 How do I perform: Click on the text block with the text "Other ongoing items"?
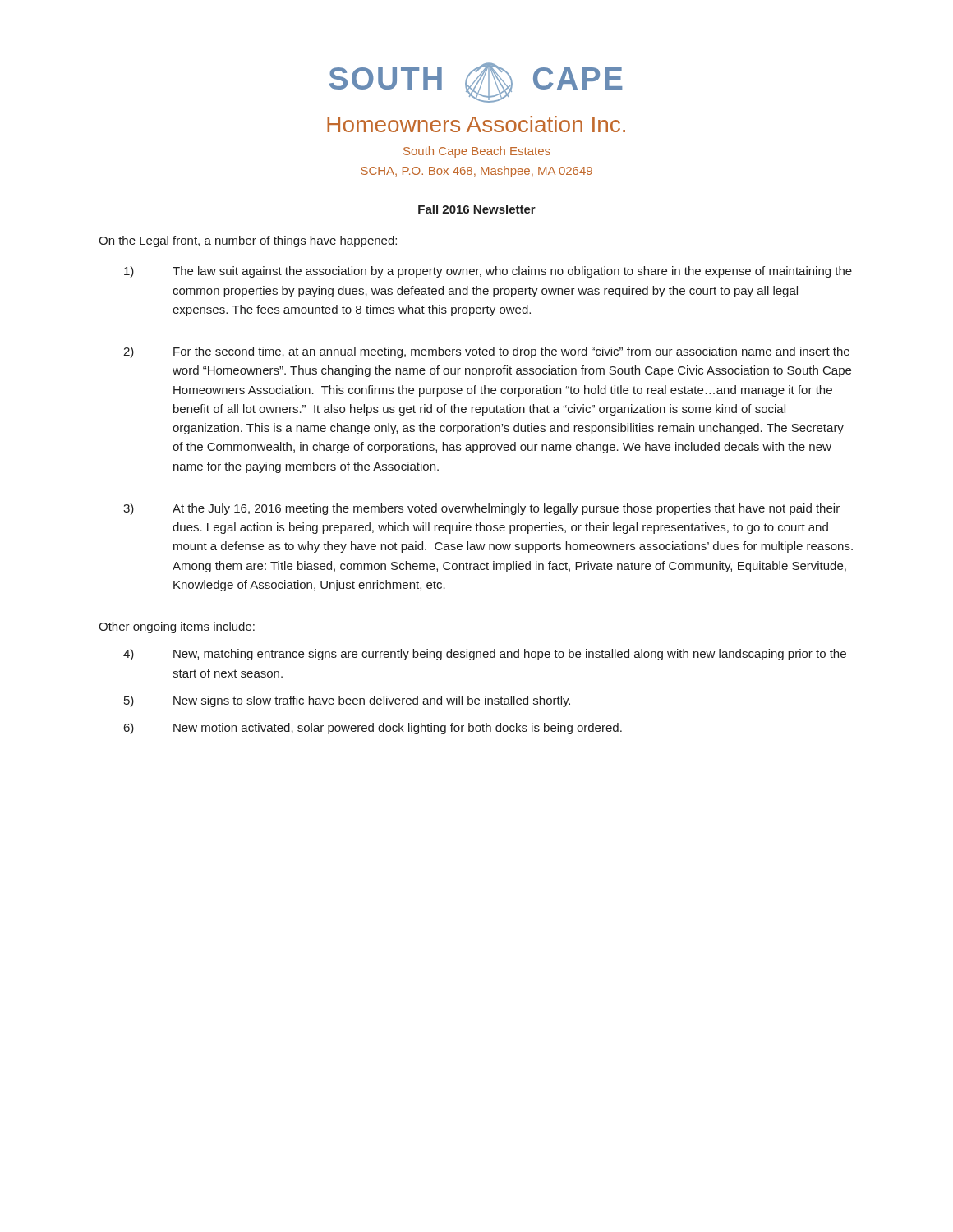click(177, 626)
